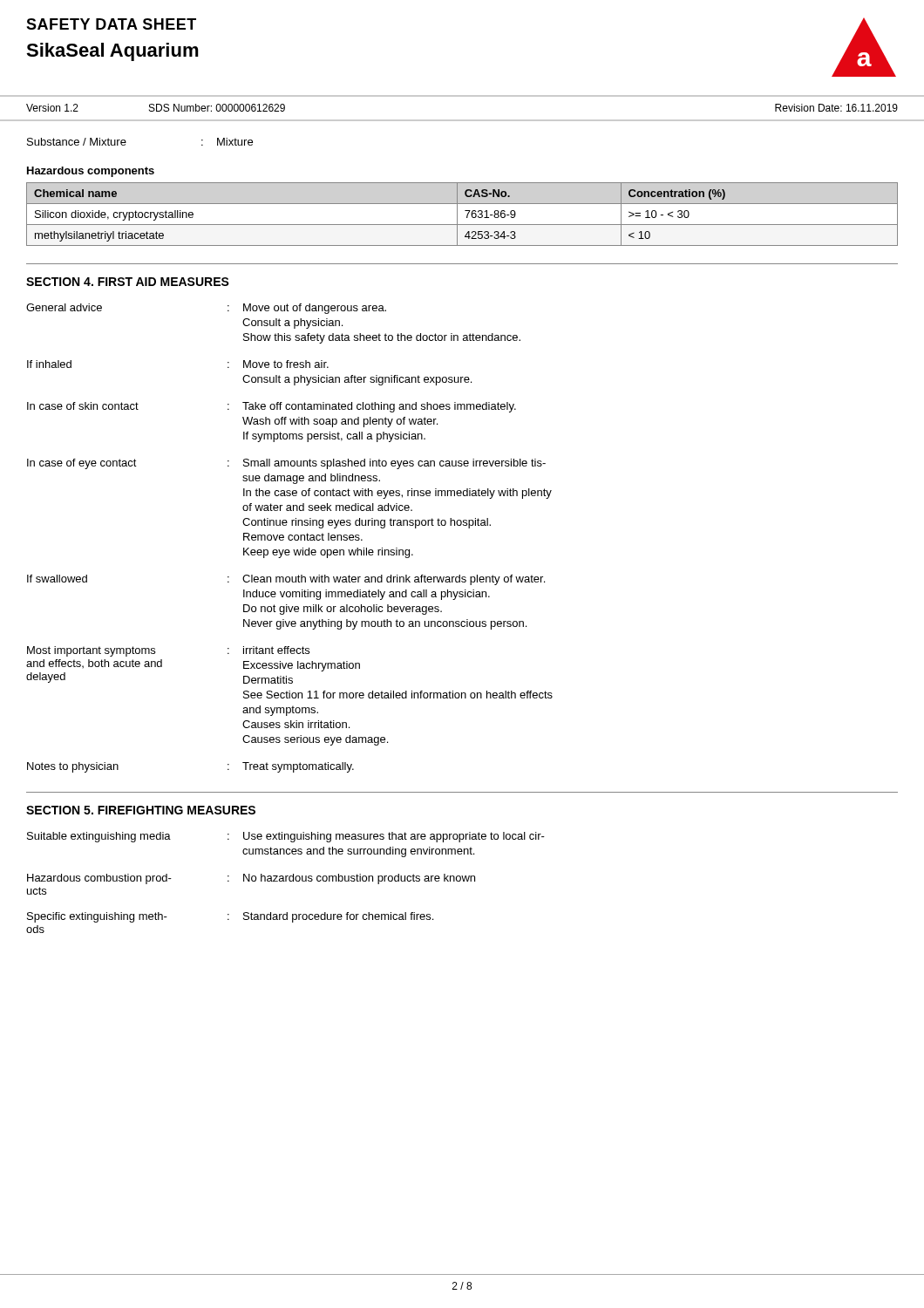Click on the table containing ">= 10 - <"
Viewport: 924px width, 1308px height.
click(462, 214)
